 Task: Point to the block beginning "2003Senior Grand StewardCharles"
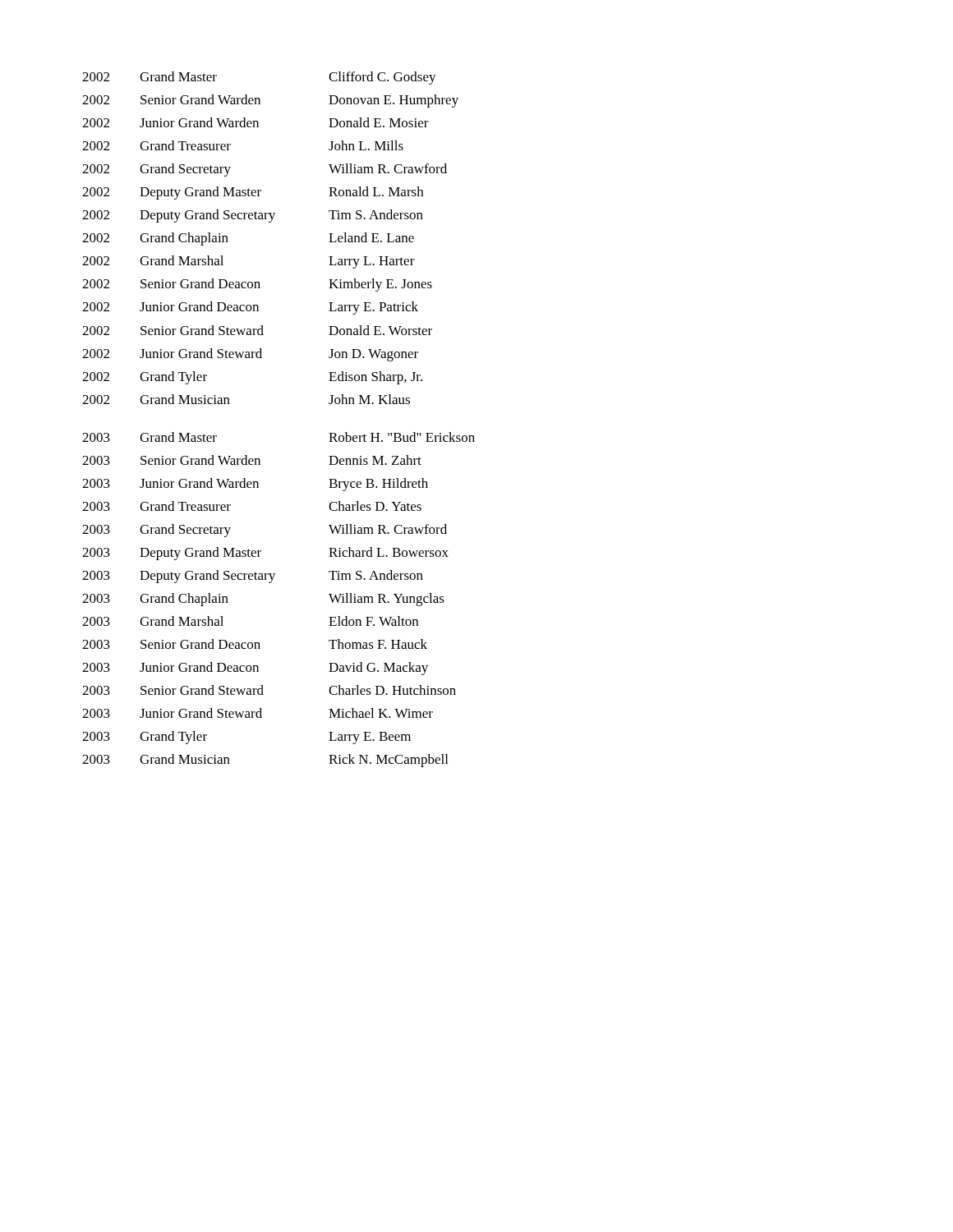[x=337, y=691]
